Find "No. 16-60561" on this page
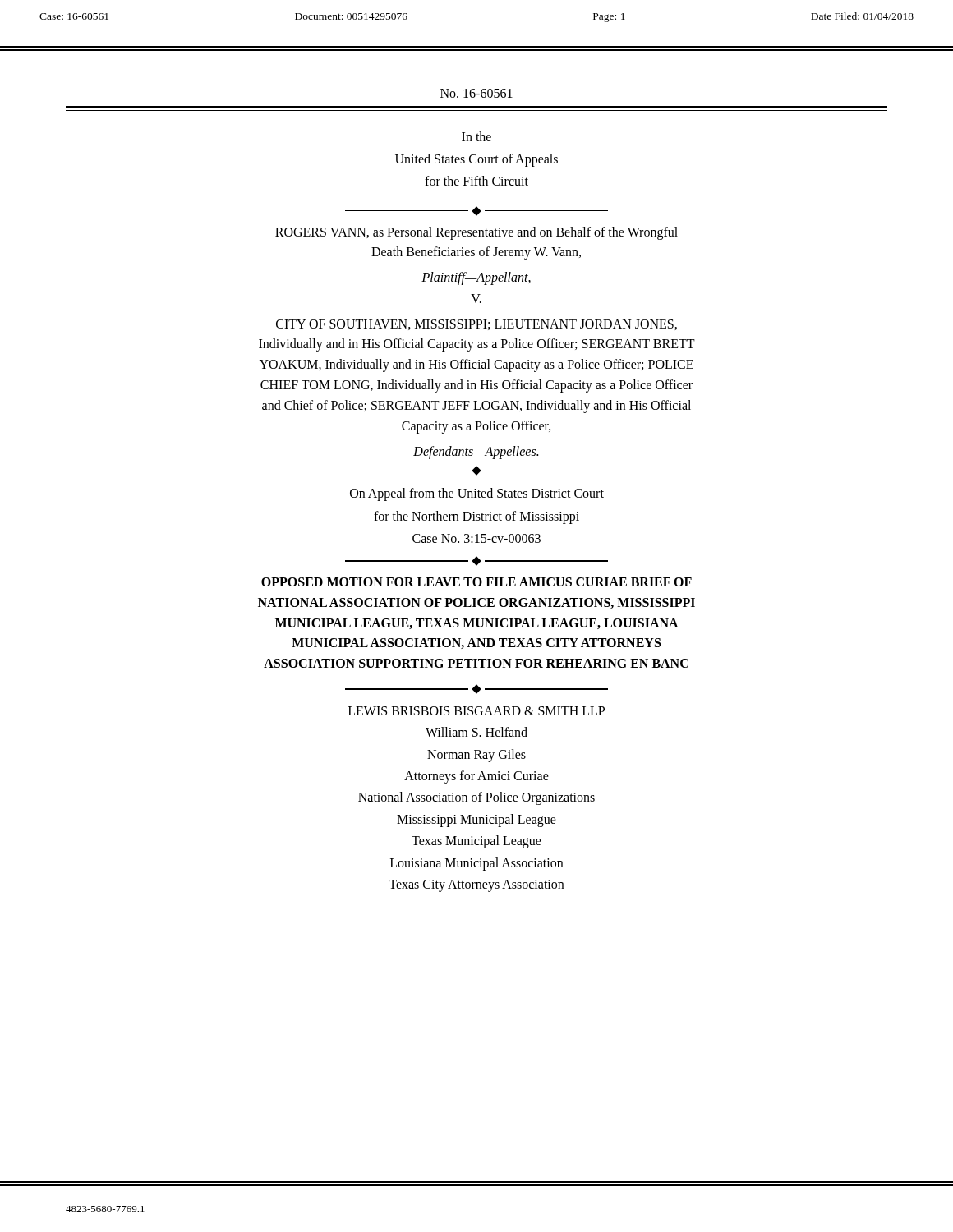Image resolution: width=953 pixels, height=1232 pixels. [476, 93]
